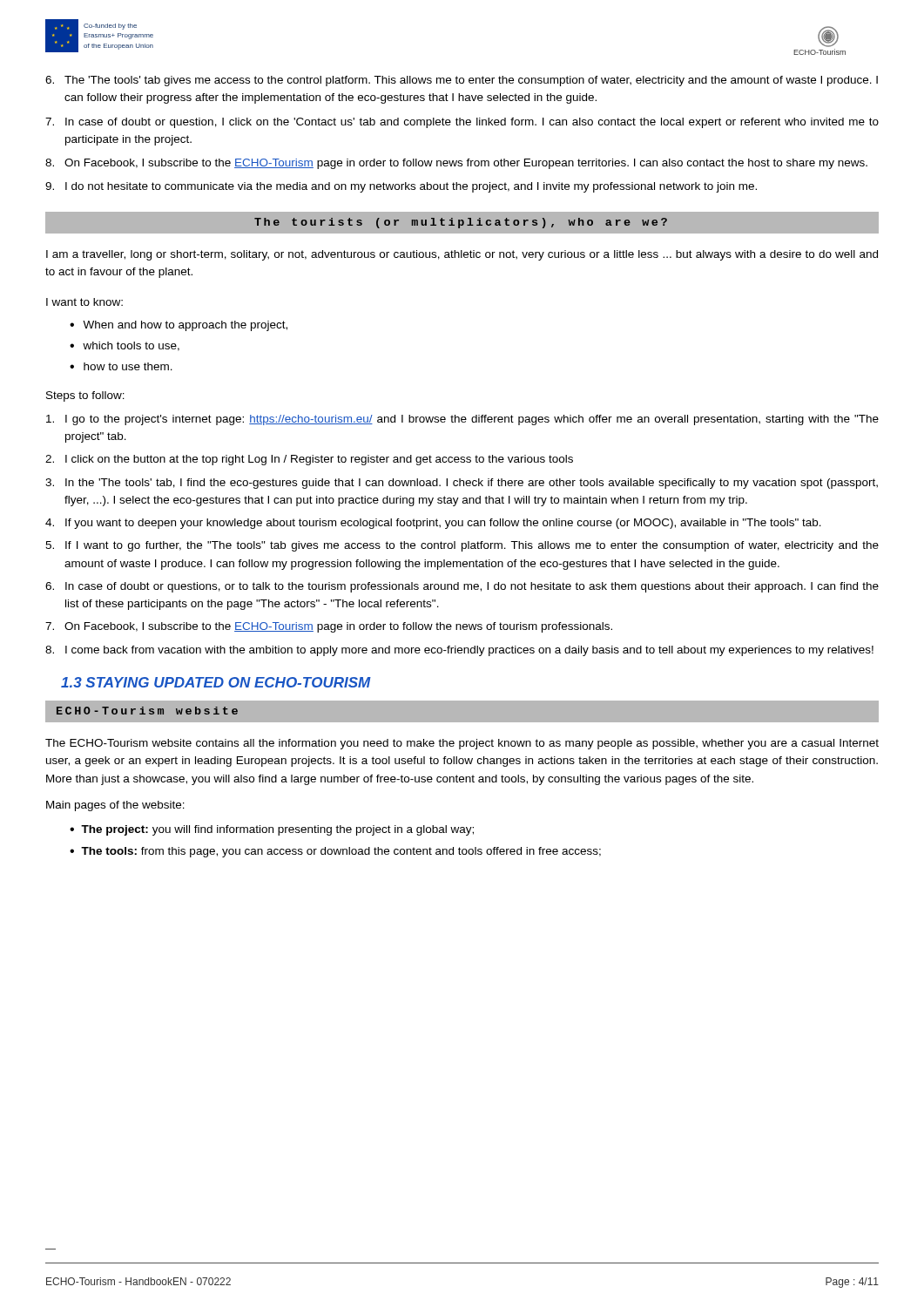Find the block on this page that starts "• The tools: from this page, you"

[336, 851]
